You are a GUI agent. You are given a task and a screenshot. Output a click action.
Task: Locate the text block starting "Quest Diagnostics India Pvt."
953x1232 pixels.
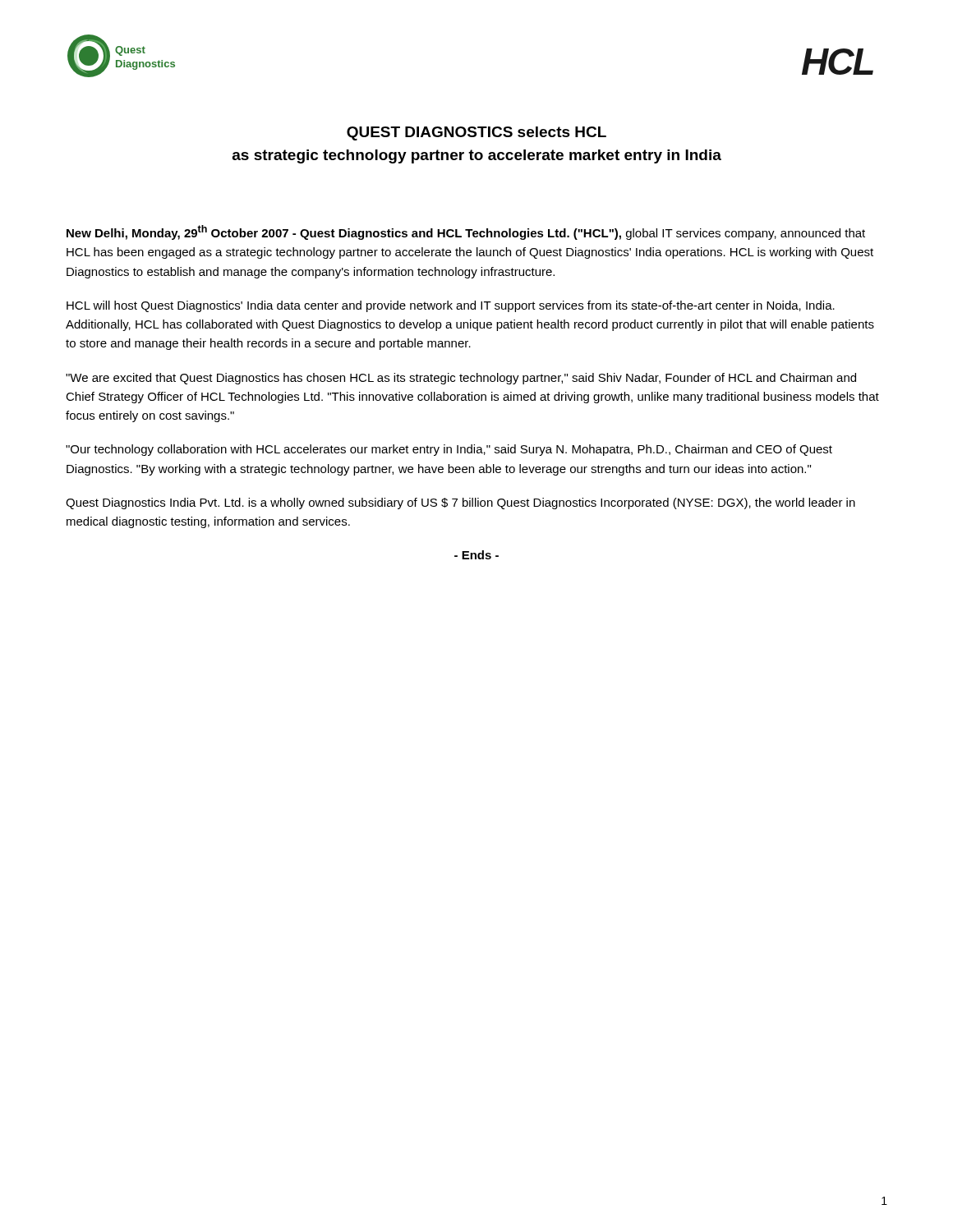(476, 512)
